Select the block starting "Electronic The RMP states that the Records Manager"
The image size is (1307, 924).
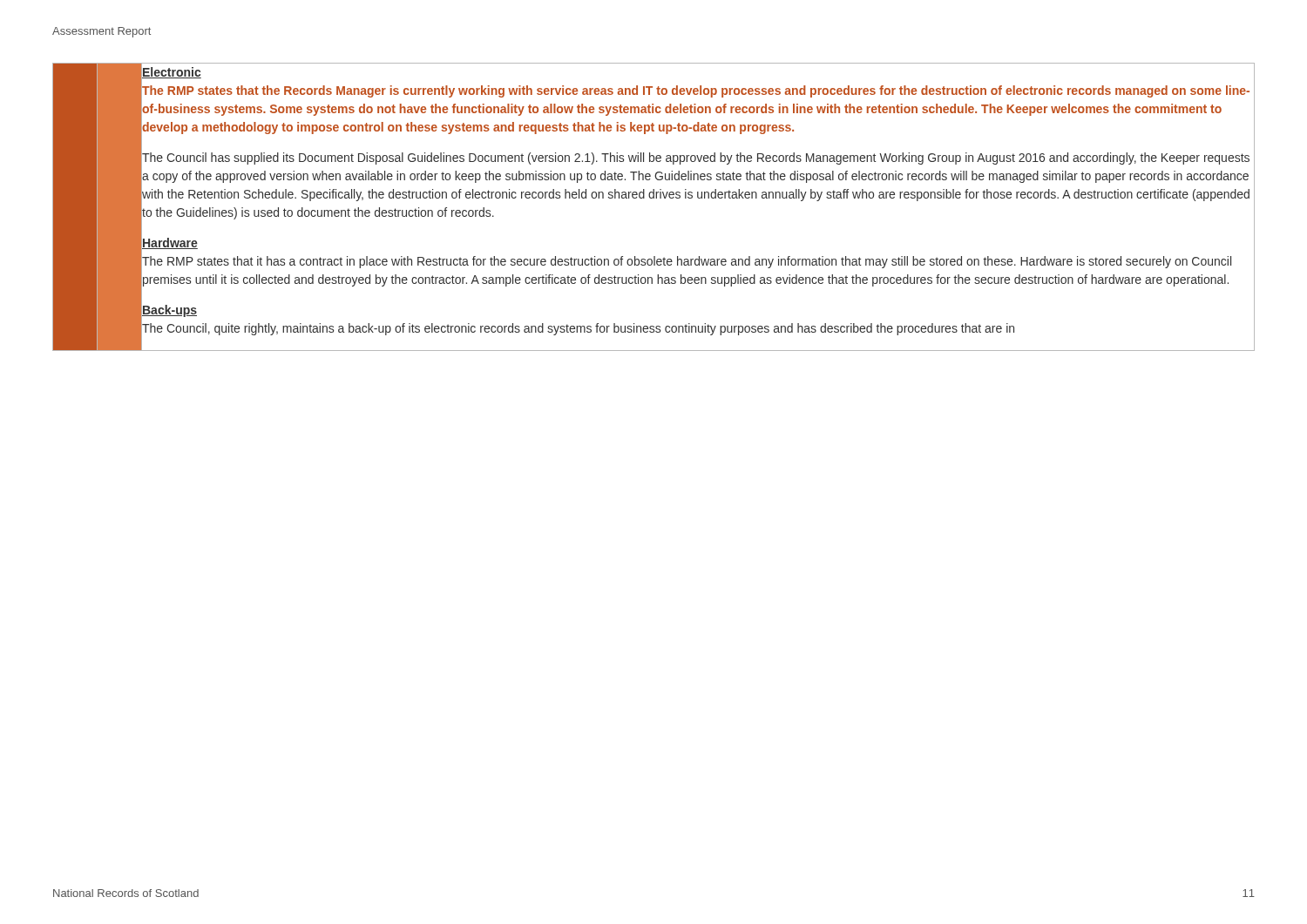point(654,207)
